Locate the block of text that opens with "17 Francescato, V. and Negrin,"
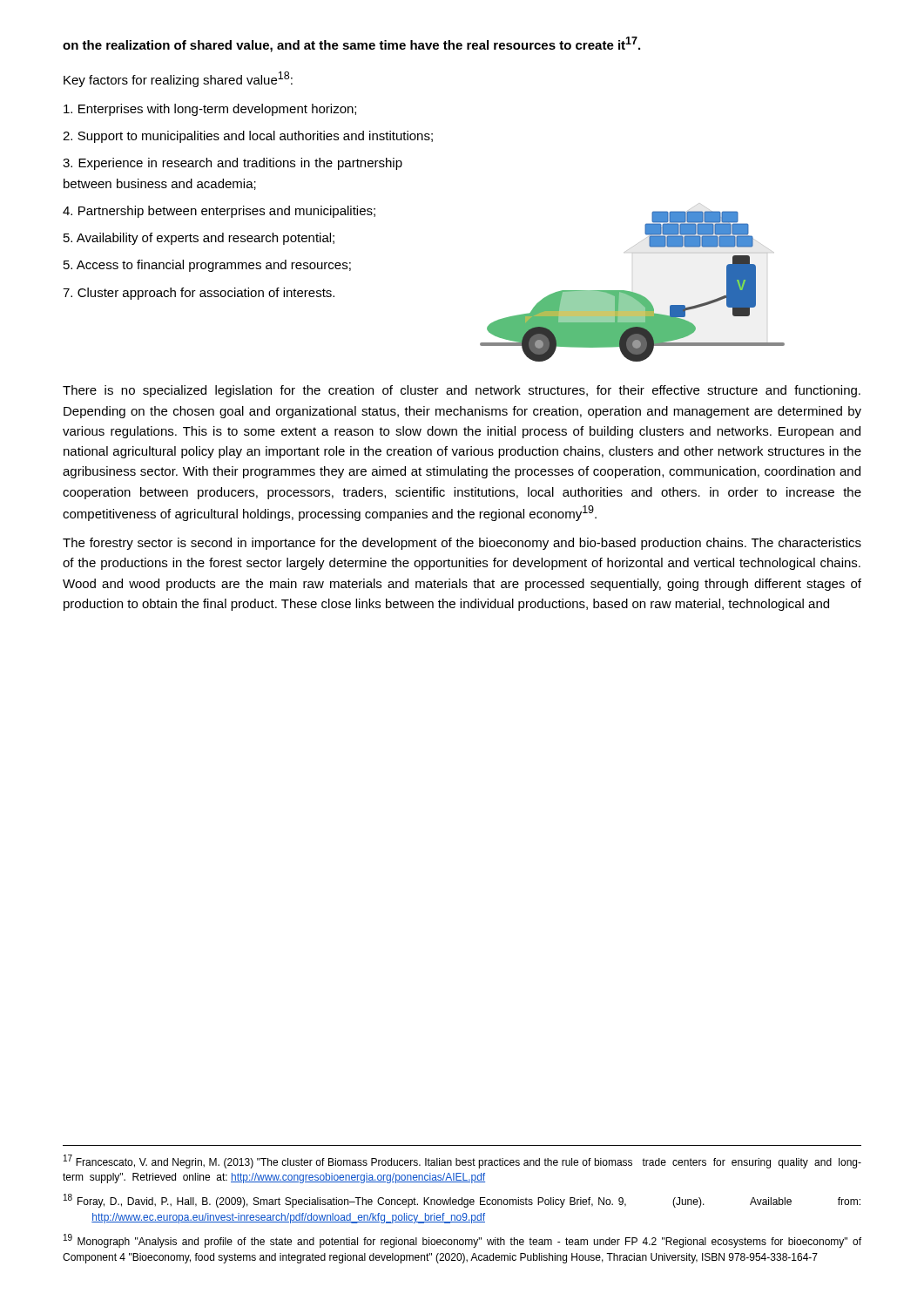This screenshot has width=924, height=1307. click(x=462, y=1168)
